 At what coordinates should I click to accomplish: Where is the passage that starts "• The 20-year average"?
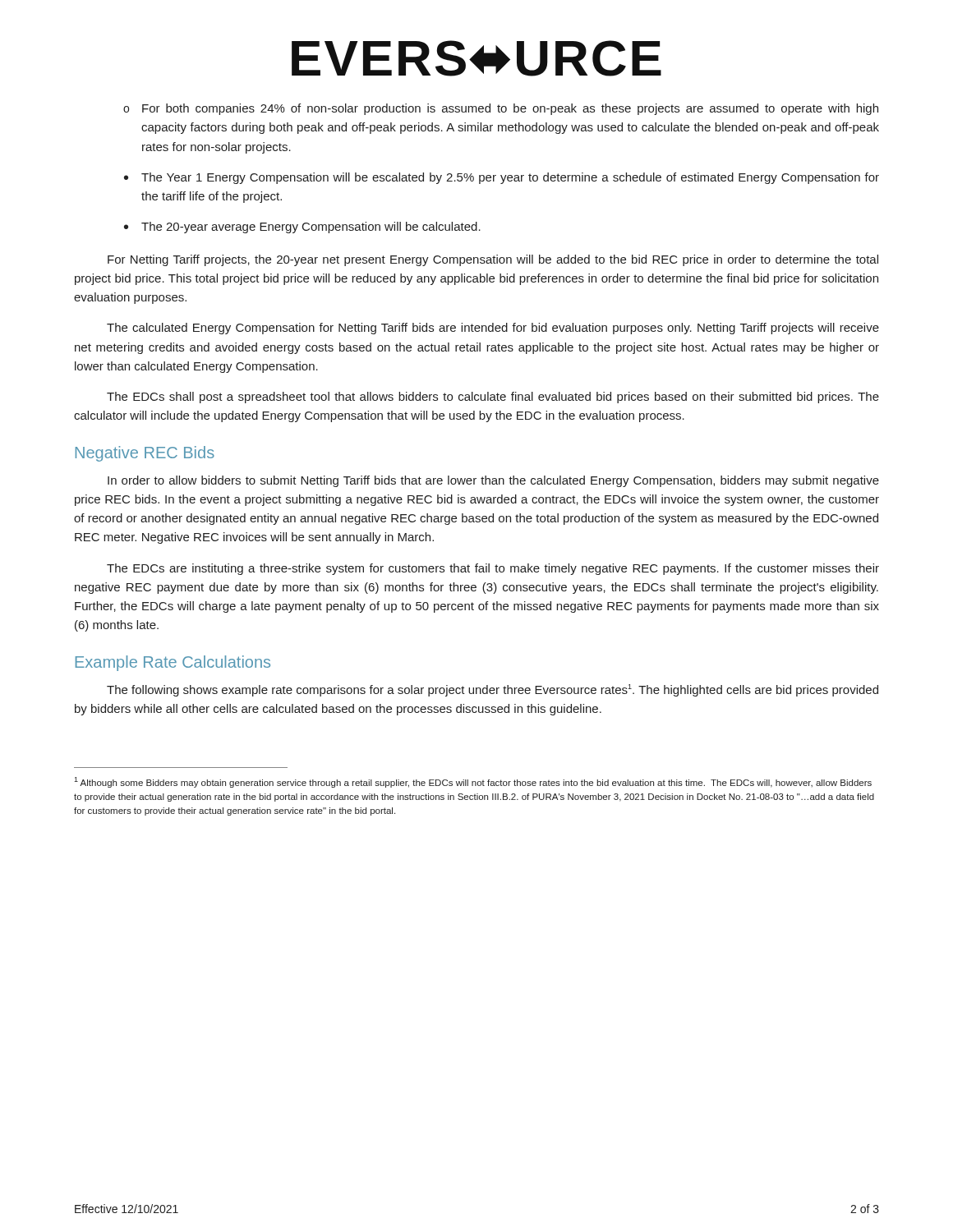click(302, 227)
